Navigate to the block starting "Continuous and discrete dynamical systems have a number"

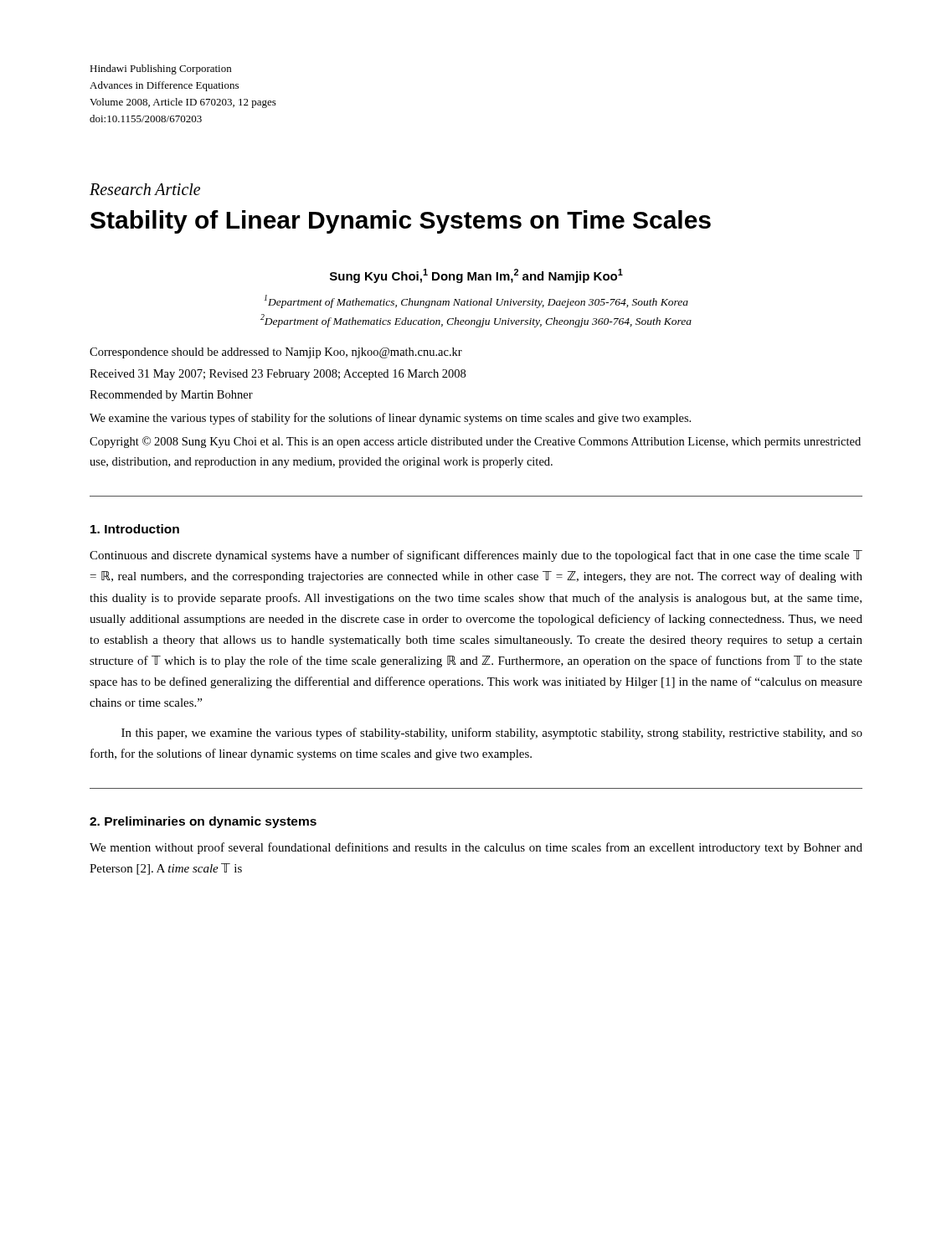[476, 629]
